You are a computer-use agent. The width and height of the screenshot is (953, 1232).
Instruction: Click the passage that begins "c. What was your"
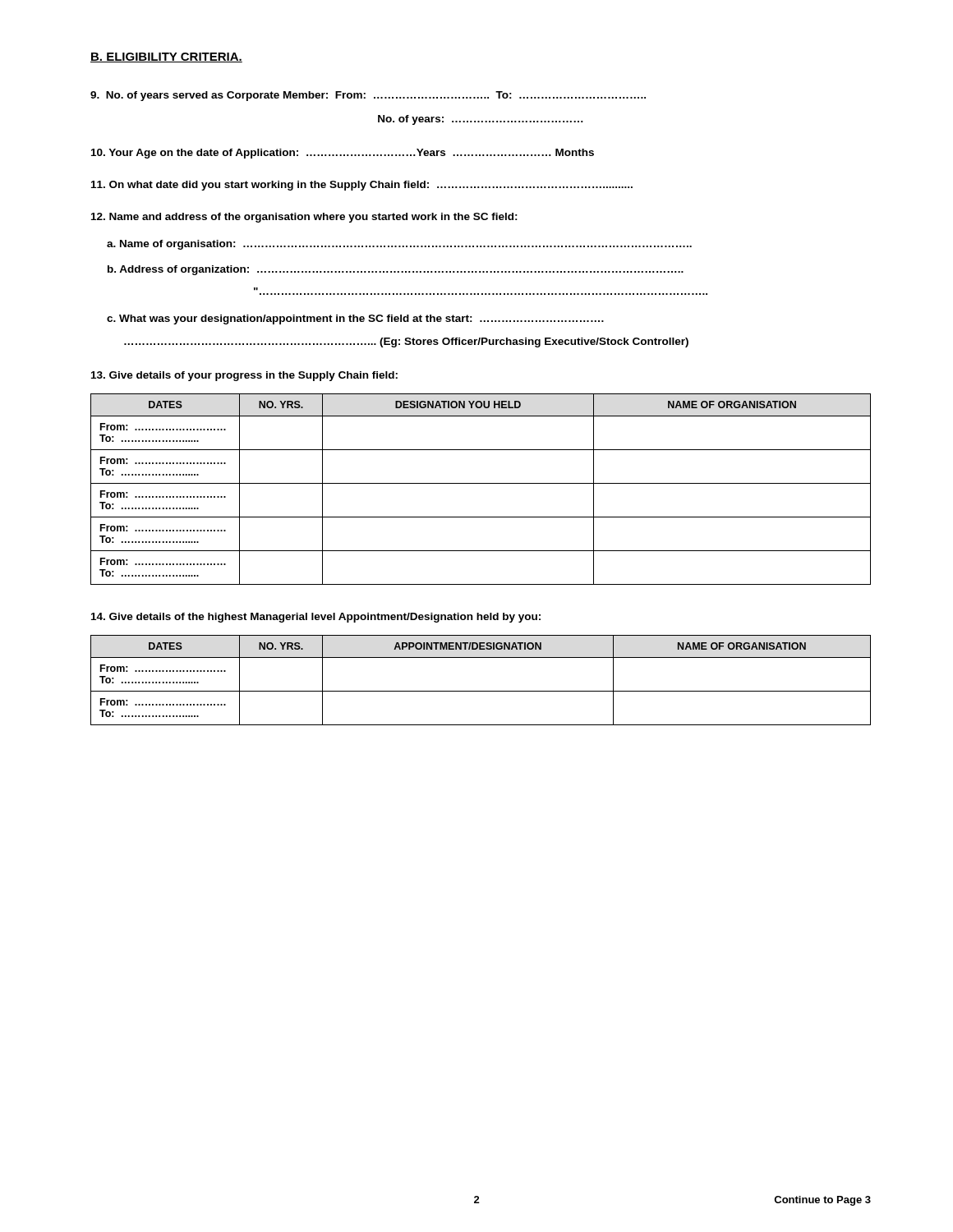[x=355, y=318]
